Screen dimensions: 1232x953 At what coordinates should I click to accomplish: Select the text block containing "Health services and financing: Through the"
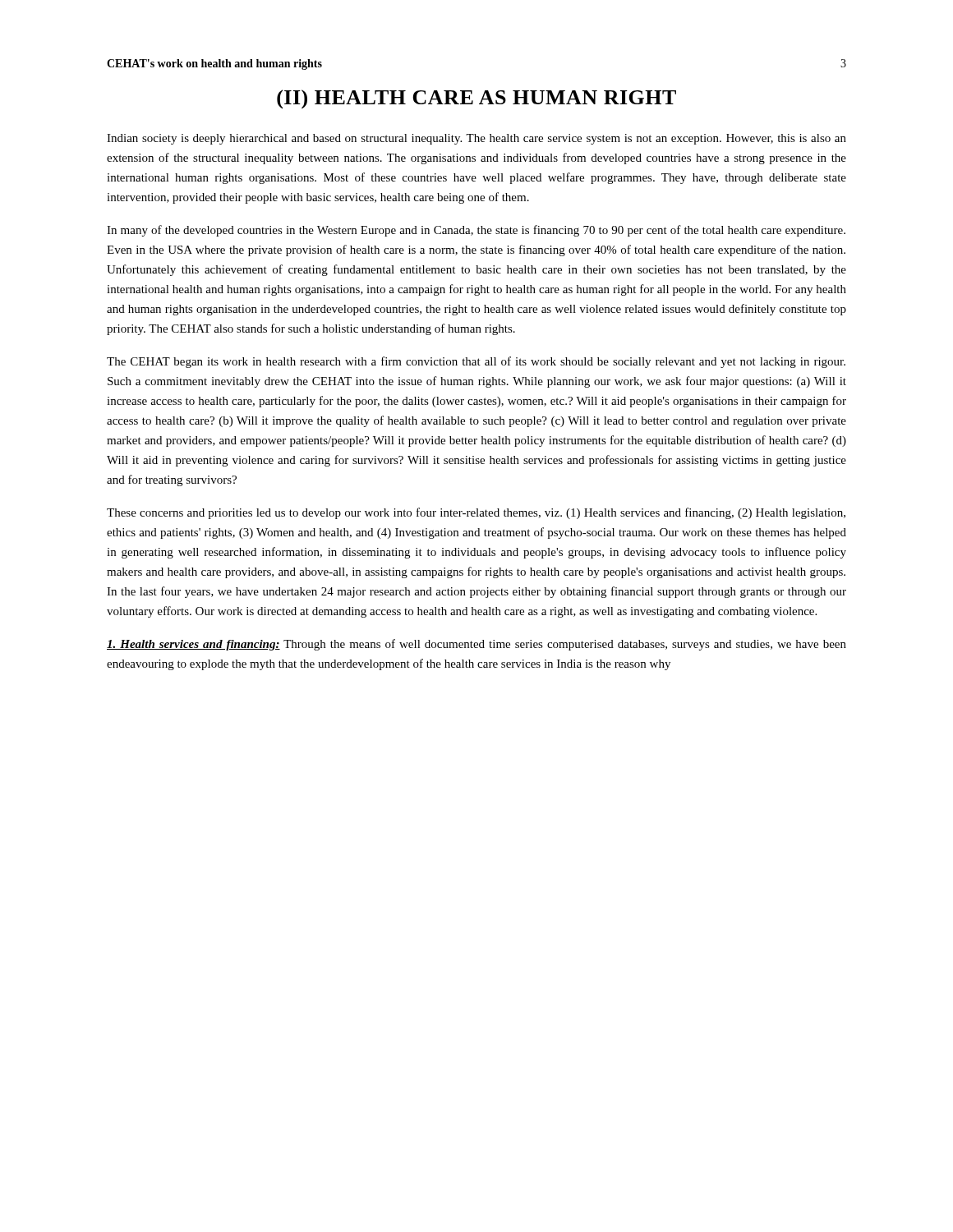point(476,654)
